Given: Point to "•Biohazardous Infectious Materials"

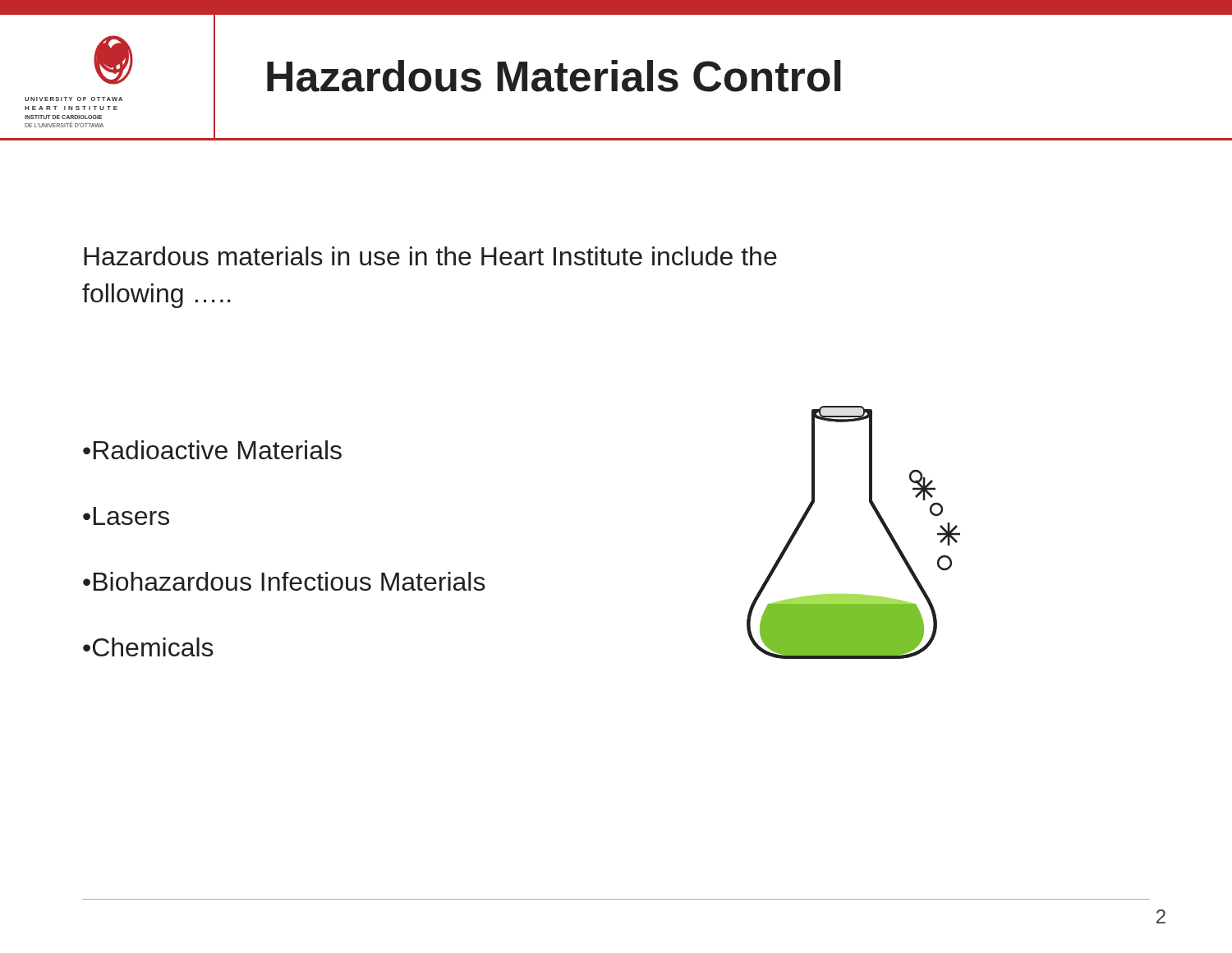Looking at the screenshot, I should [284, 582].
